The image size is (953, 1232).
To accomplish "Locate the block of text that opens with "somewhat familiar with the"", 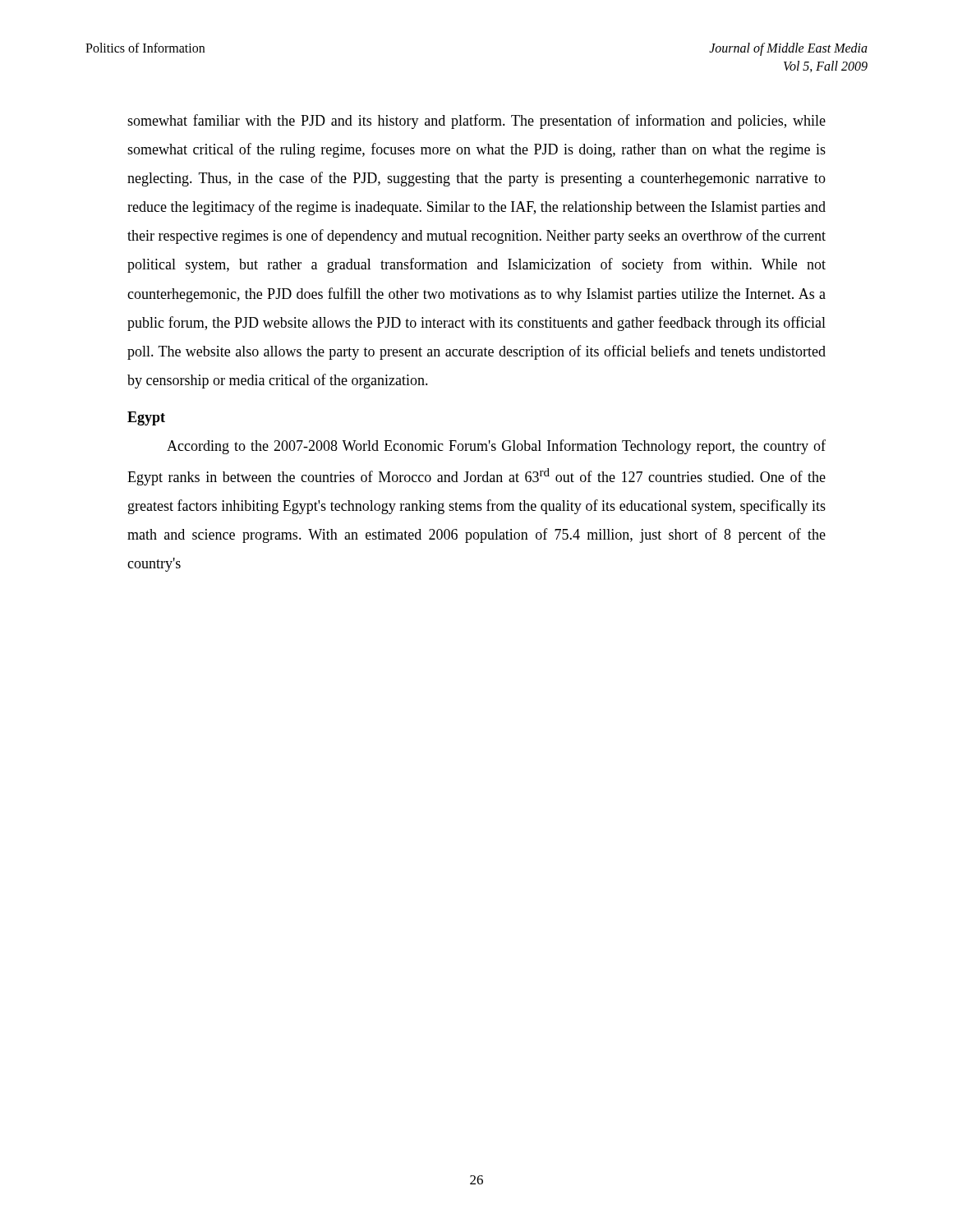I will coord(476,250).
